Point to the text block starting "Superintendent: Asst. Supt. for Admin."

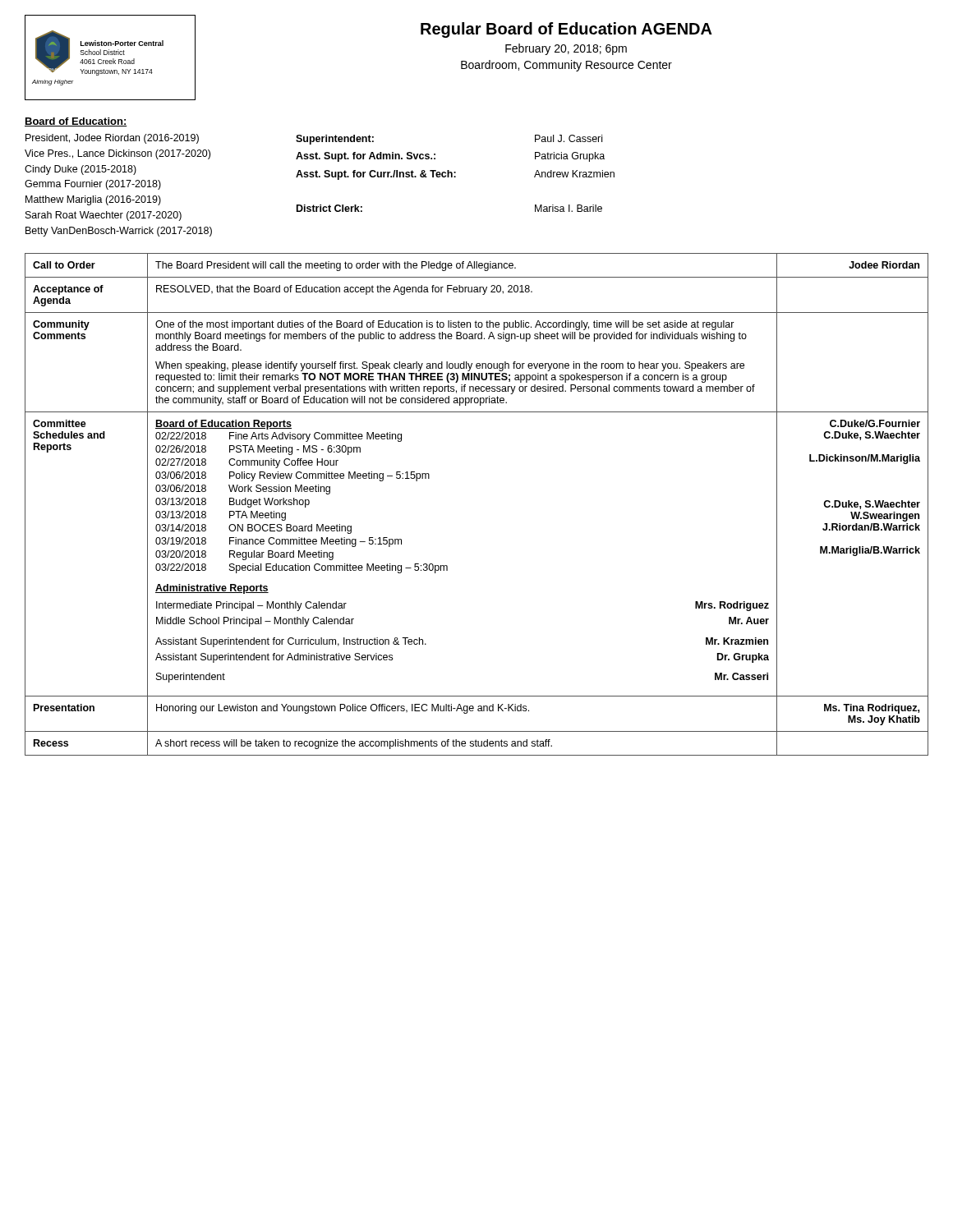(376, 174)
